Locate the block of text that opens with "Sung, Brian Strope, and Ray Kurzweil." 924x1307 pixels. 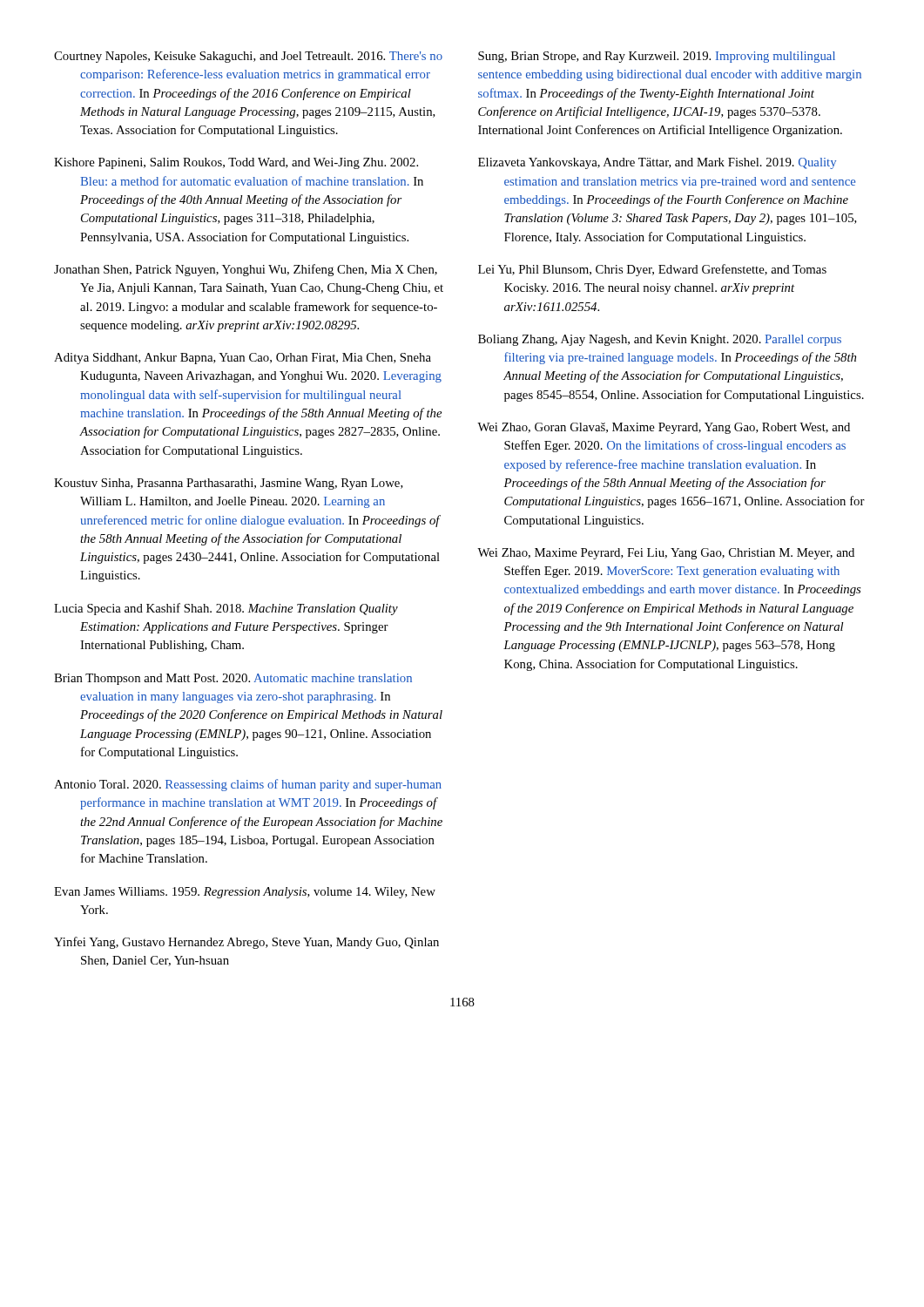(670, 93)
